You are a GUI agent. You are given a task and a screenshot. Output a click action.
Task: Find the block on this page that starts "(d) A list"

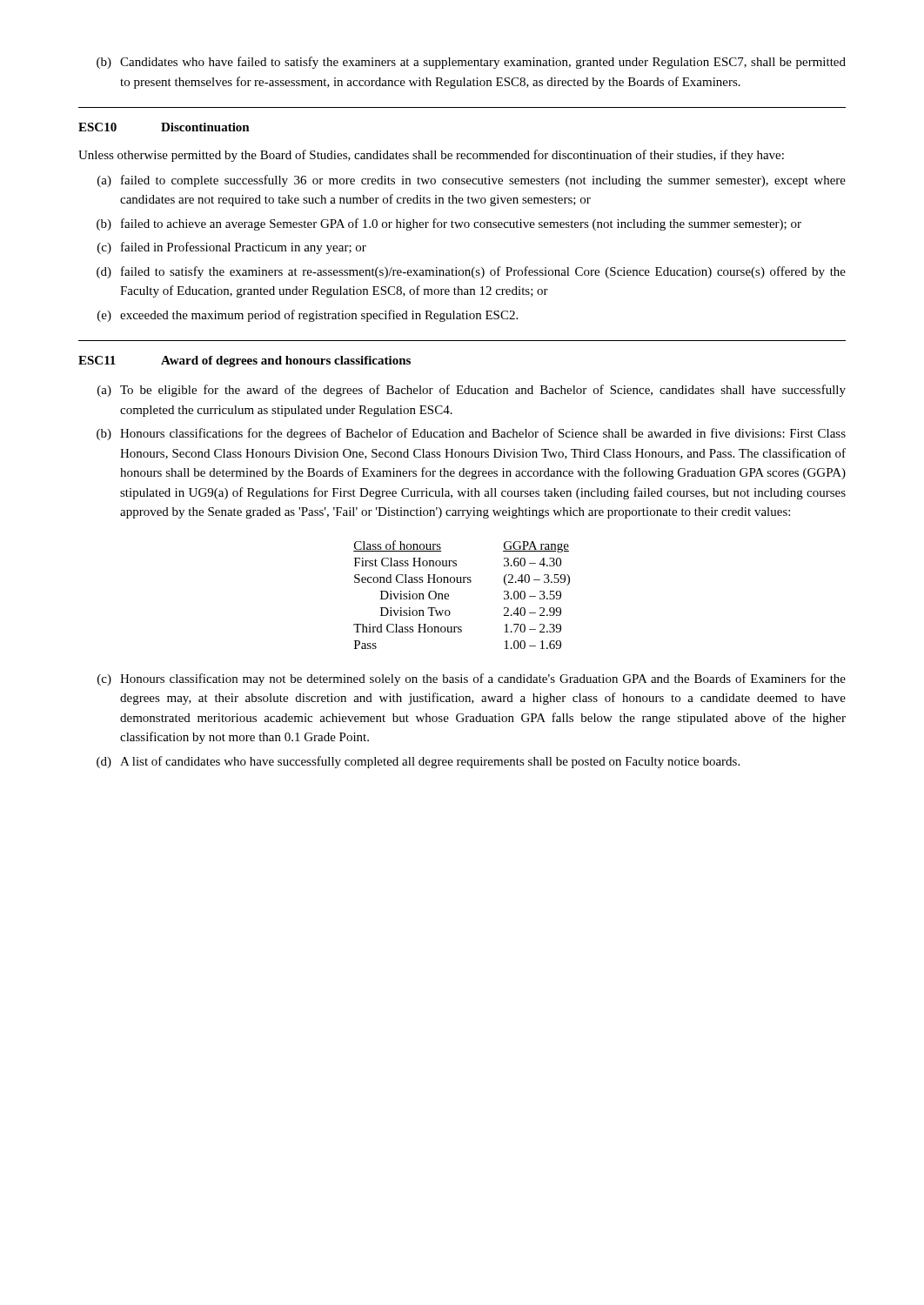point(462,761)
